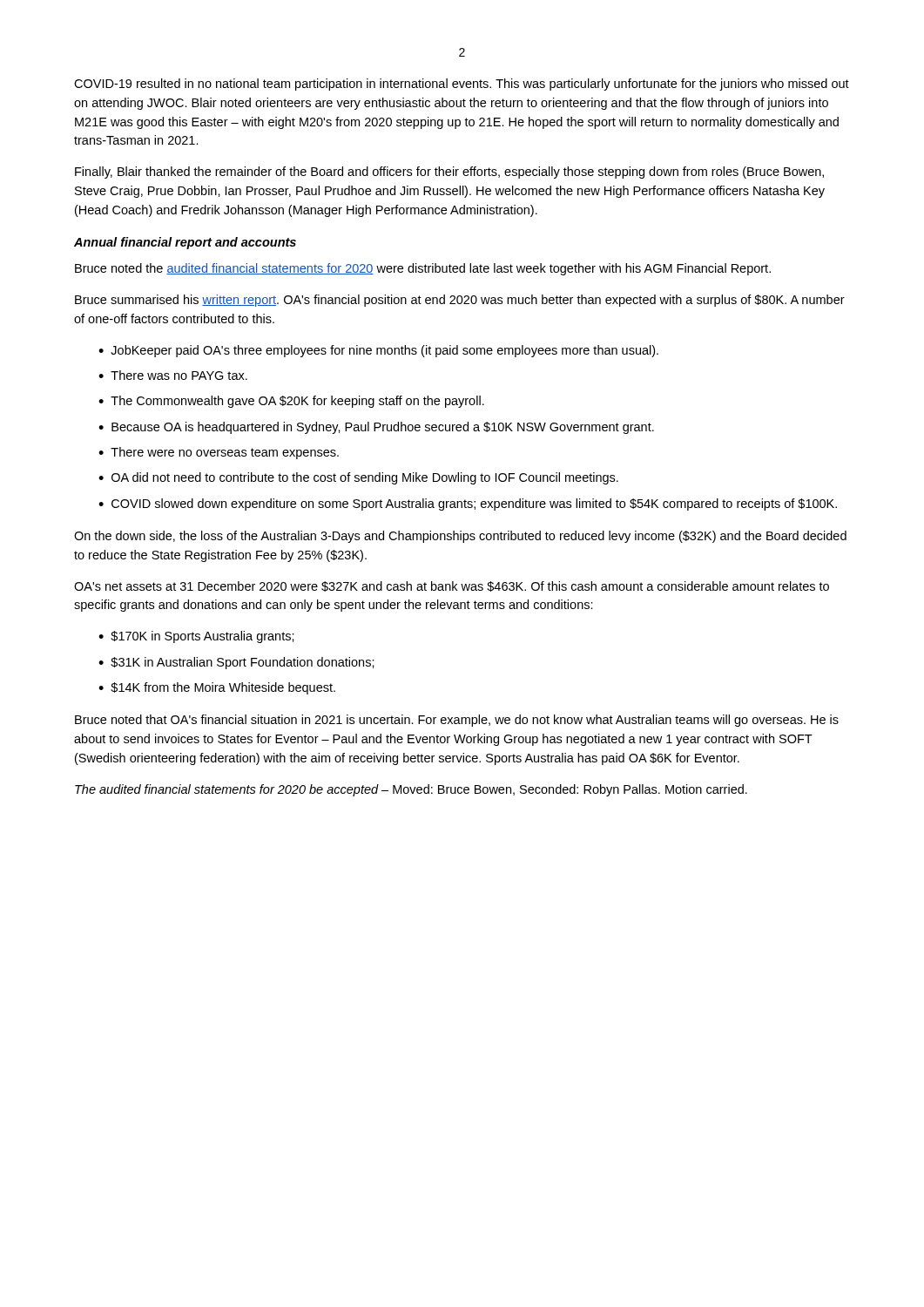This screenshot has height=1307, width=924.
Task: Find the element starting "• The Commonwealth gave OA $20K for"
Action: tap(292, 403)
